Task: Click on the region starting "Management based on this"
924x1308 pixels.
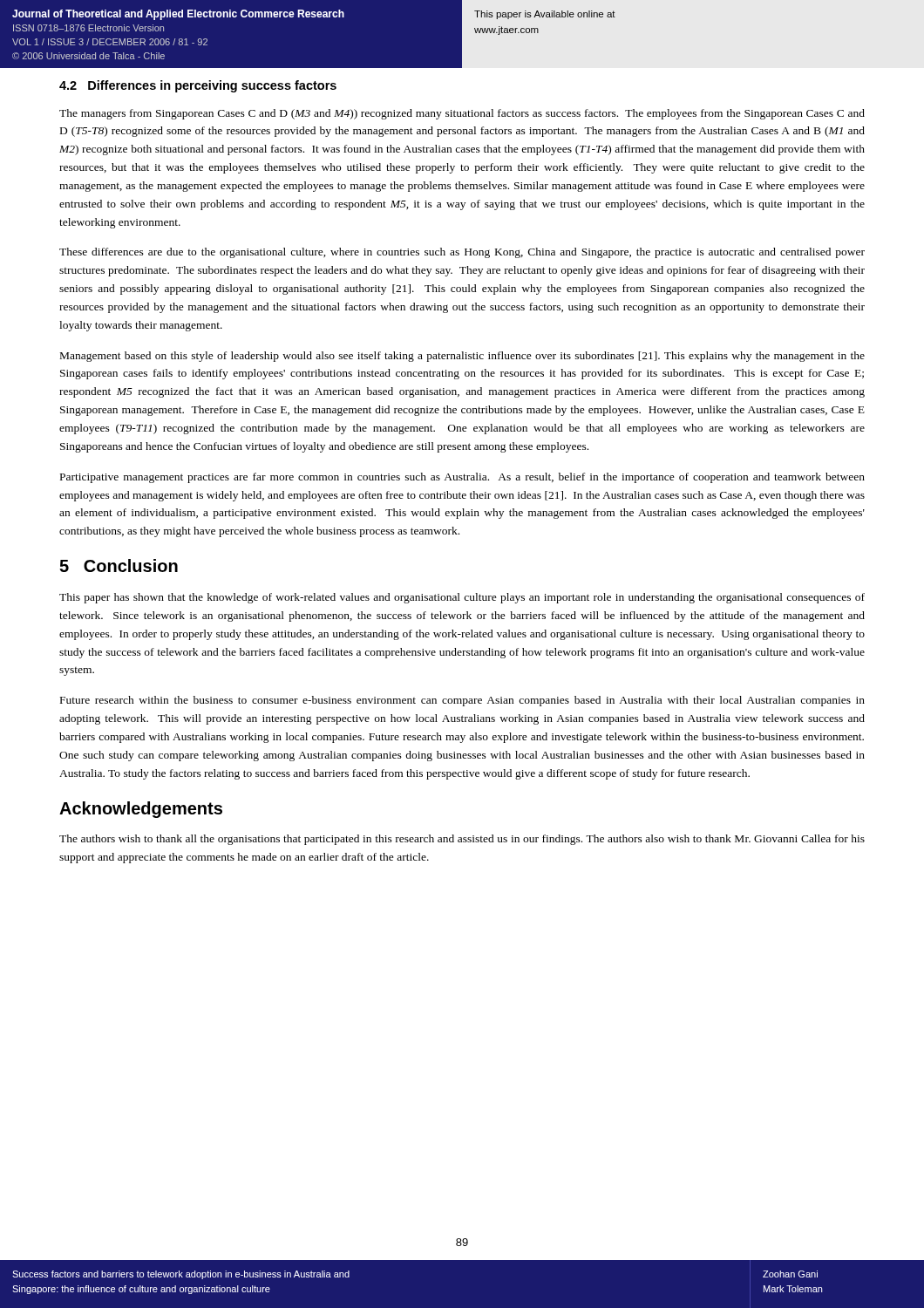Action: point(462,401)
